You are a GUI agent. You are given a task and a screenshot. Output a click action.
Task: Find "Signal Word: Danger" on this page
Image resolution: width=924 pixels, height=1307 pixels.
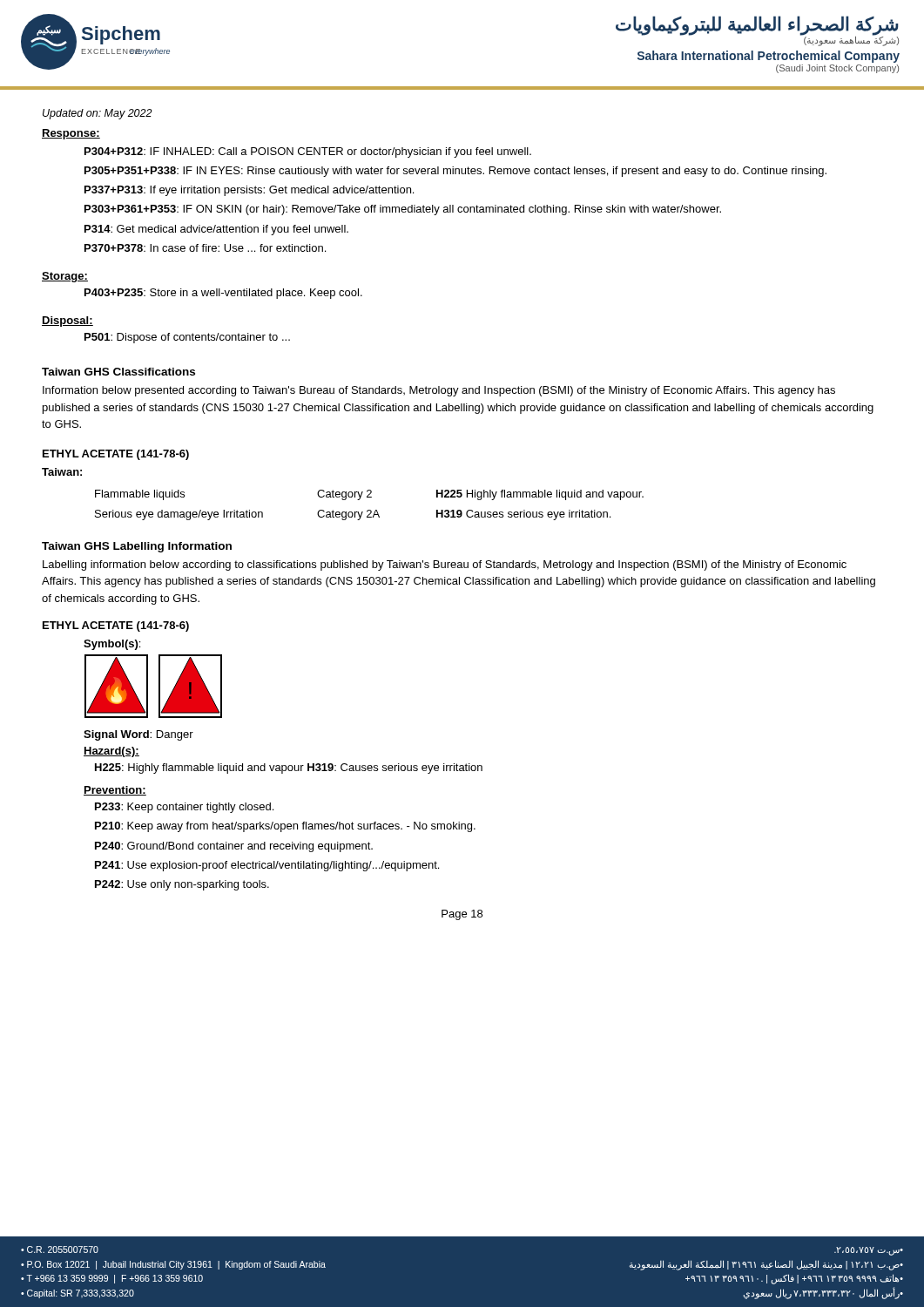coord(138,734)
